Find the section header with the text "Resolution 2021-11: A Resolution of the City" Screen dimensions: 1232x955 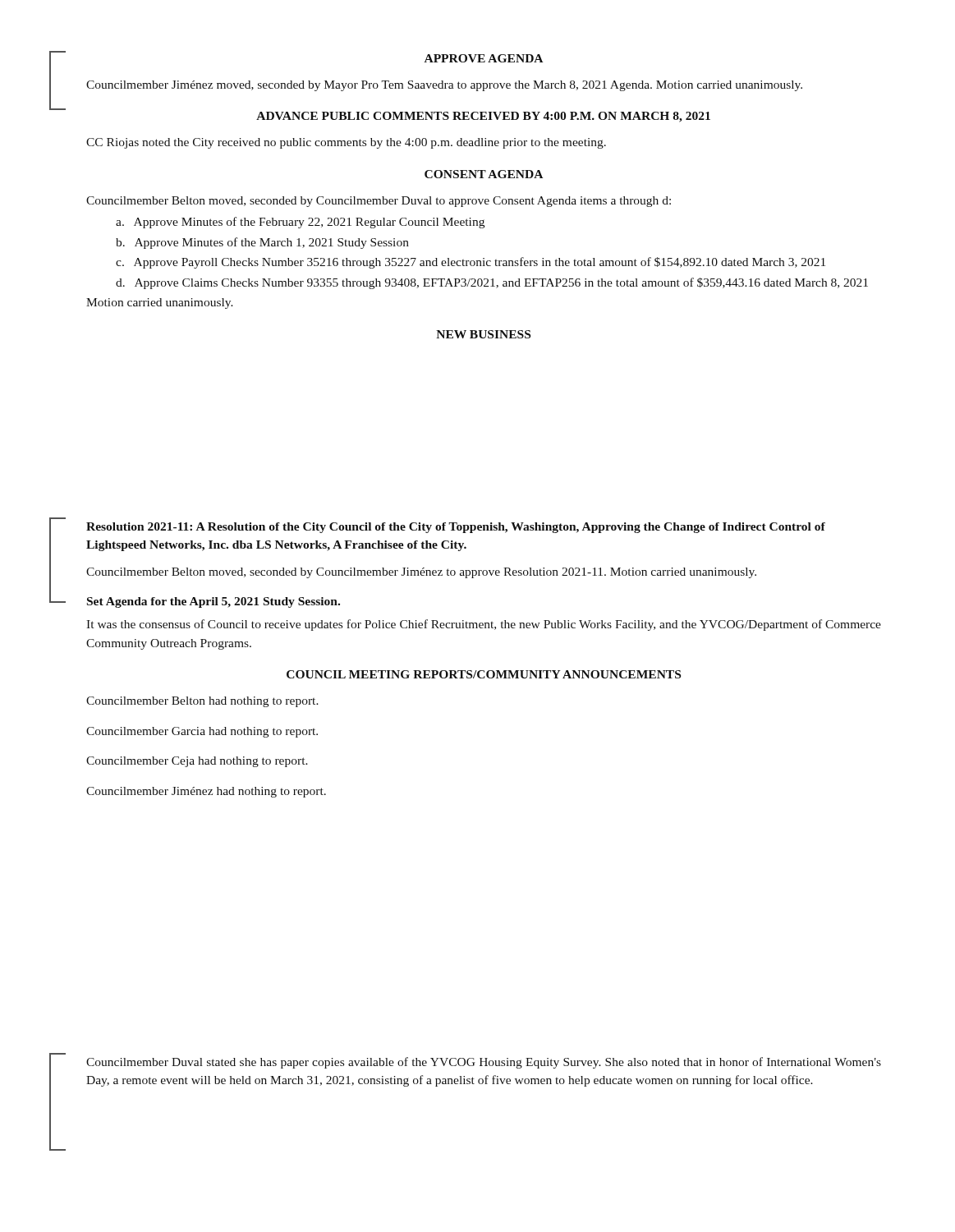pos(456,535)
